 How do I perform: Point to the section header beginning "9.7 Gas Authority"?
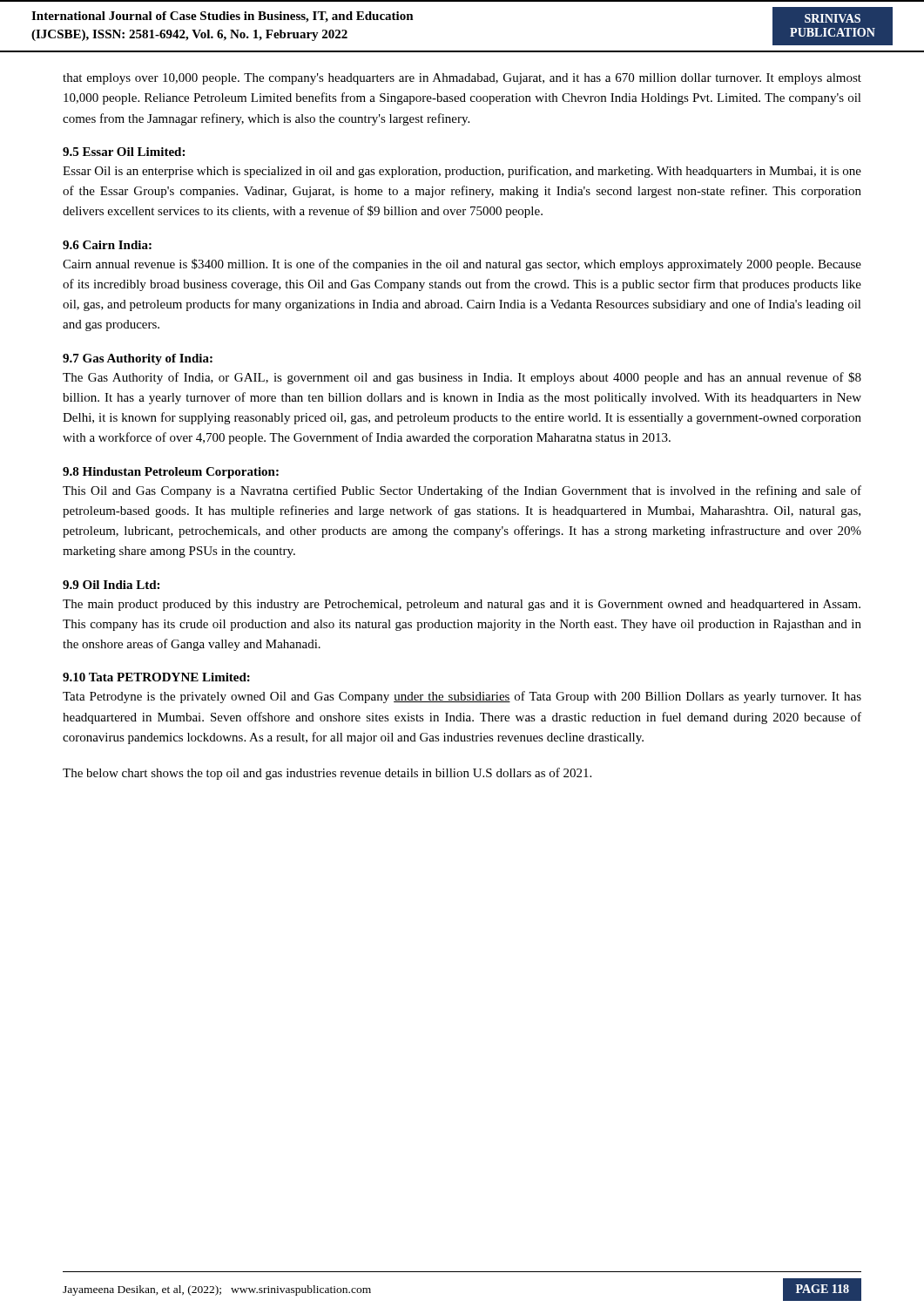[138, 358]
